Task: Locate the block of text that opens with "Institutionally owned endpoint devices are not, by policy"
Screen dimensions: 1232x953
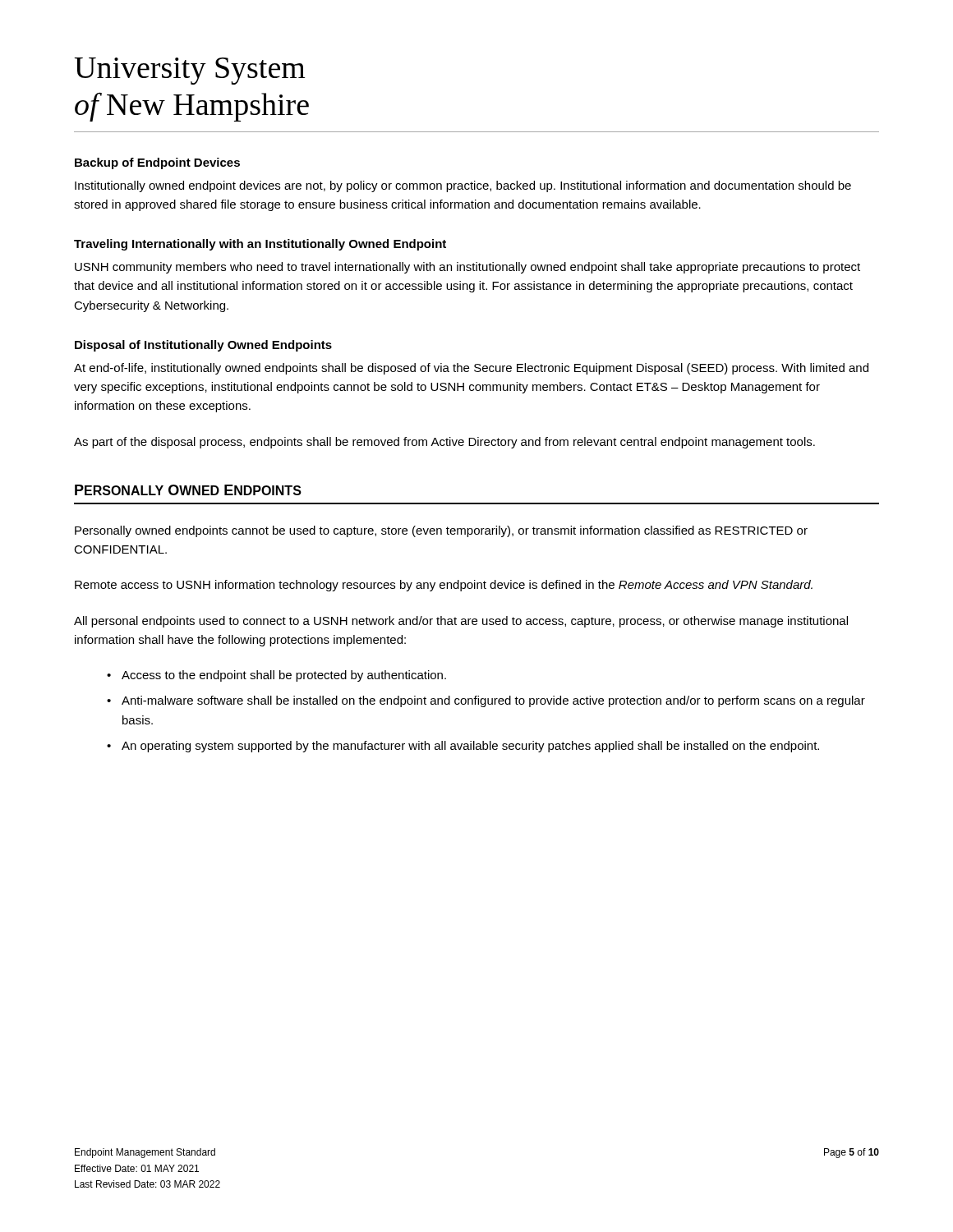Action: click(x=463, y=194)
